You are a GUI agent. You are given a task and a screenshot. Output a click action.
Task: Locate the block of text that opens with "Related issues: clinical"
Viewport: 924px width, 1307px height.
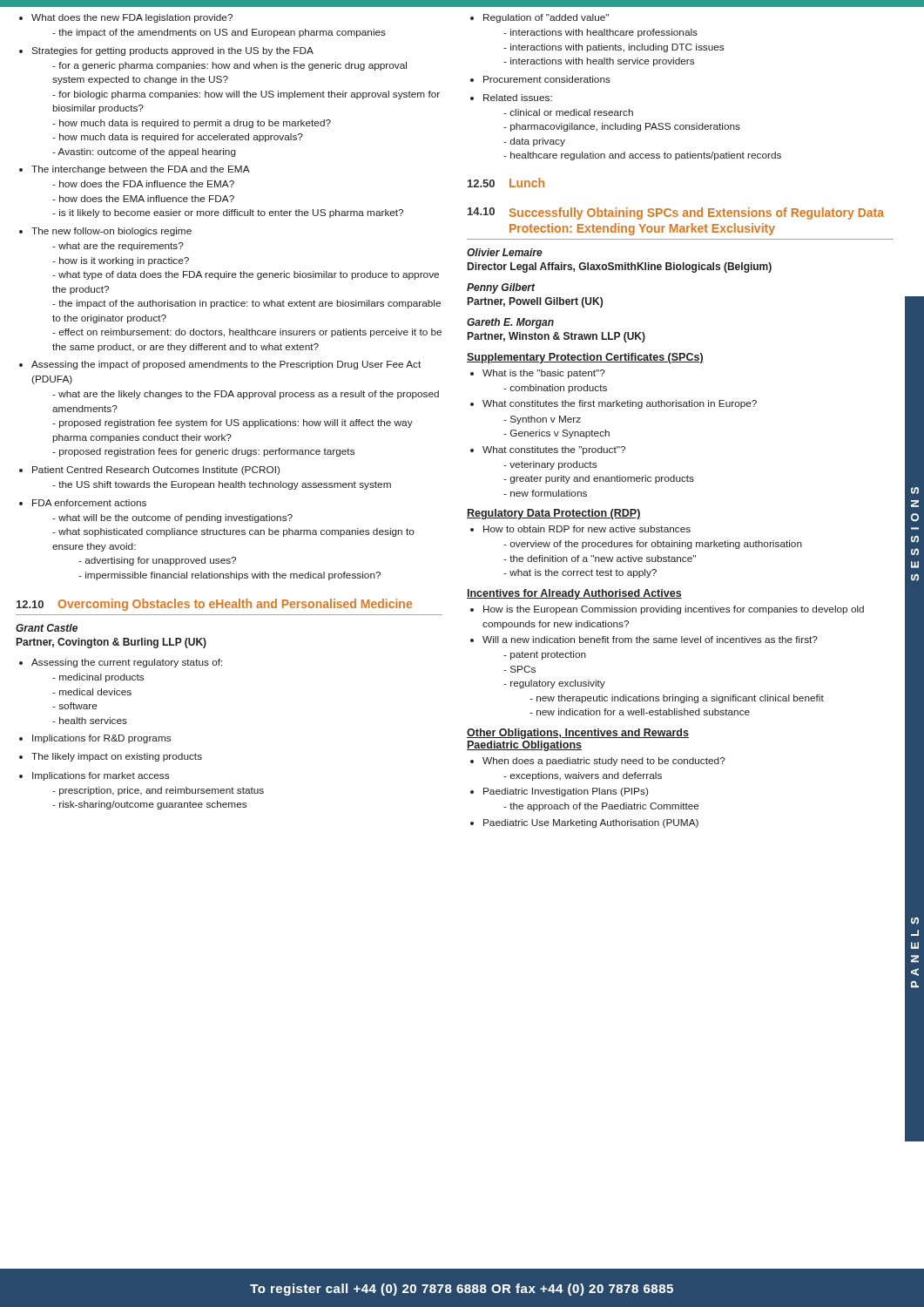(x=680, y=127)
